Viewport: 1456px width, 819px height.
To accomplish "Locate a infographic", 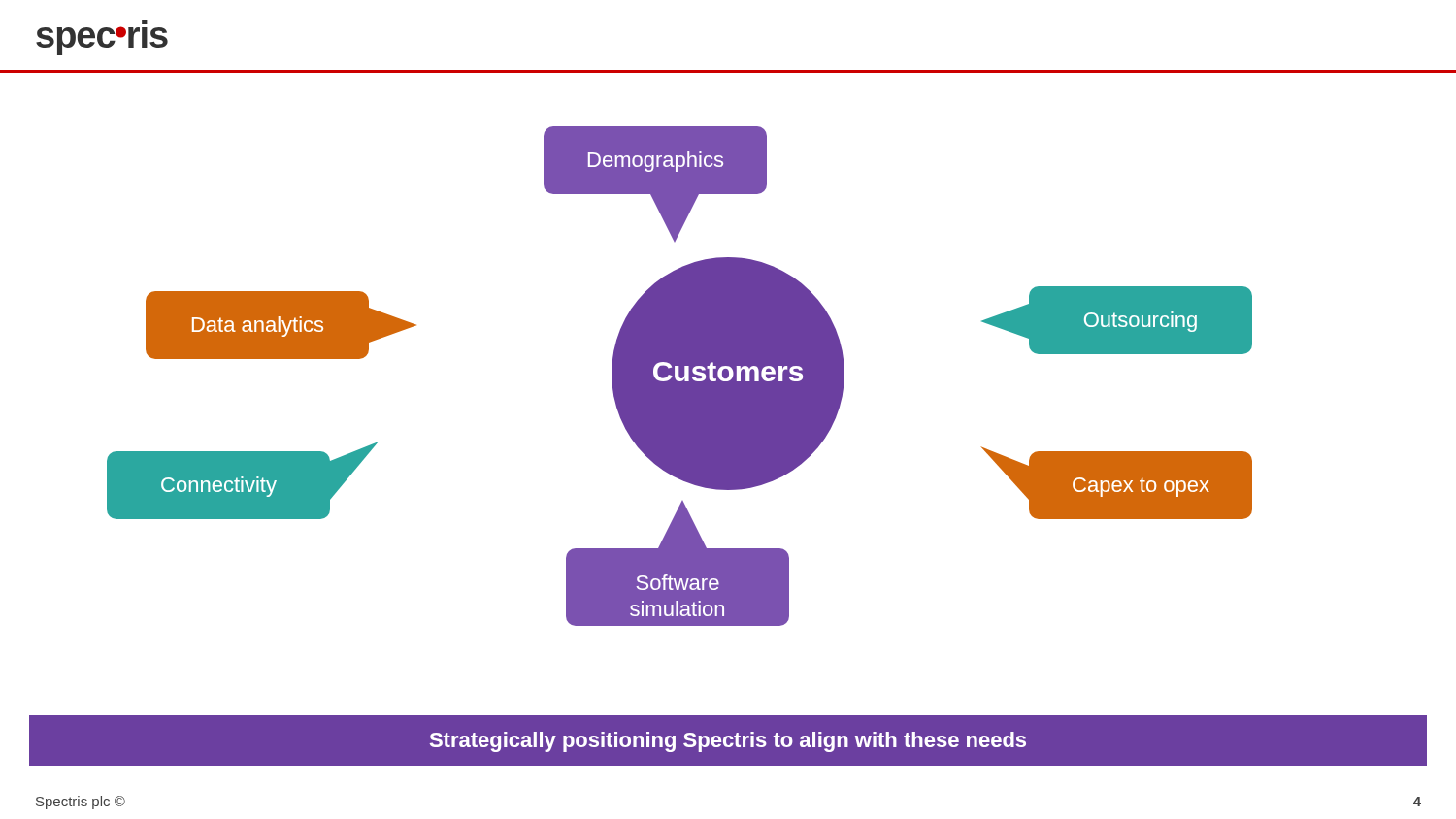I will point(728,368).
